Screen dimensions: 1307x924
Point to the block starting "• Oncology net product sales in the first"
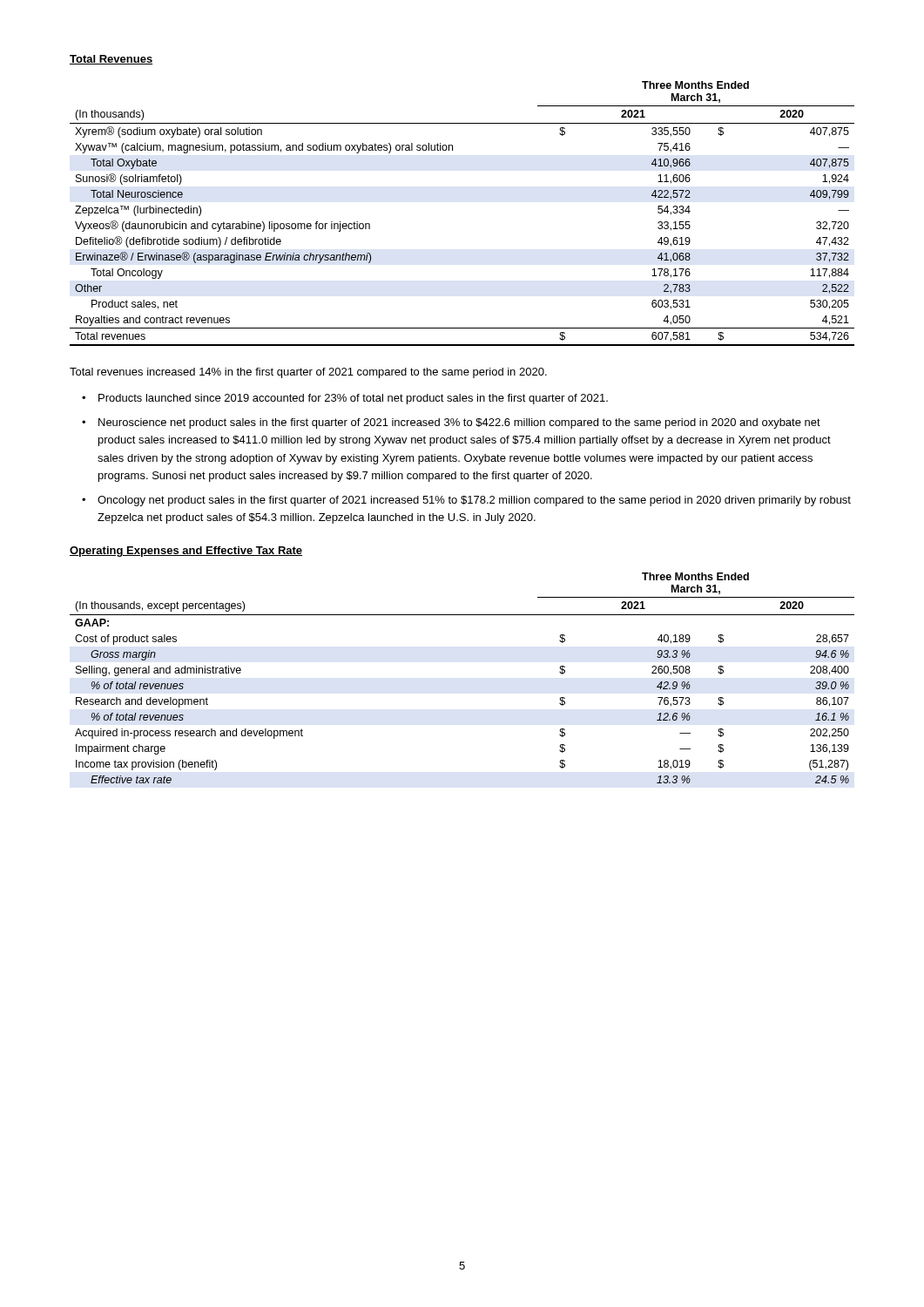(x=466, y=508)
